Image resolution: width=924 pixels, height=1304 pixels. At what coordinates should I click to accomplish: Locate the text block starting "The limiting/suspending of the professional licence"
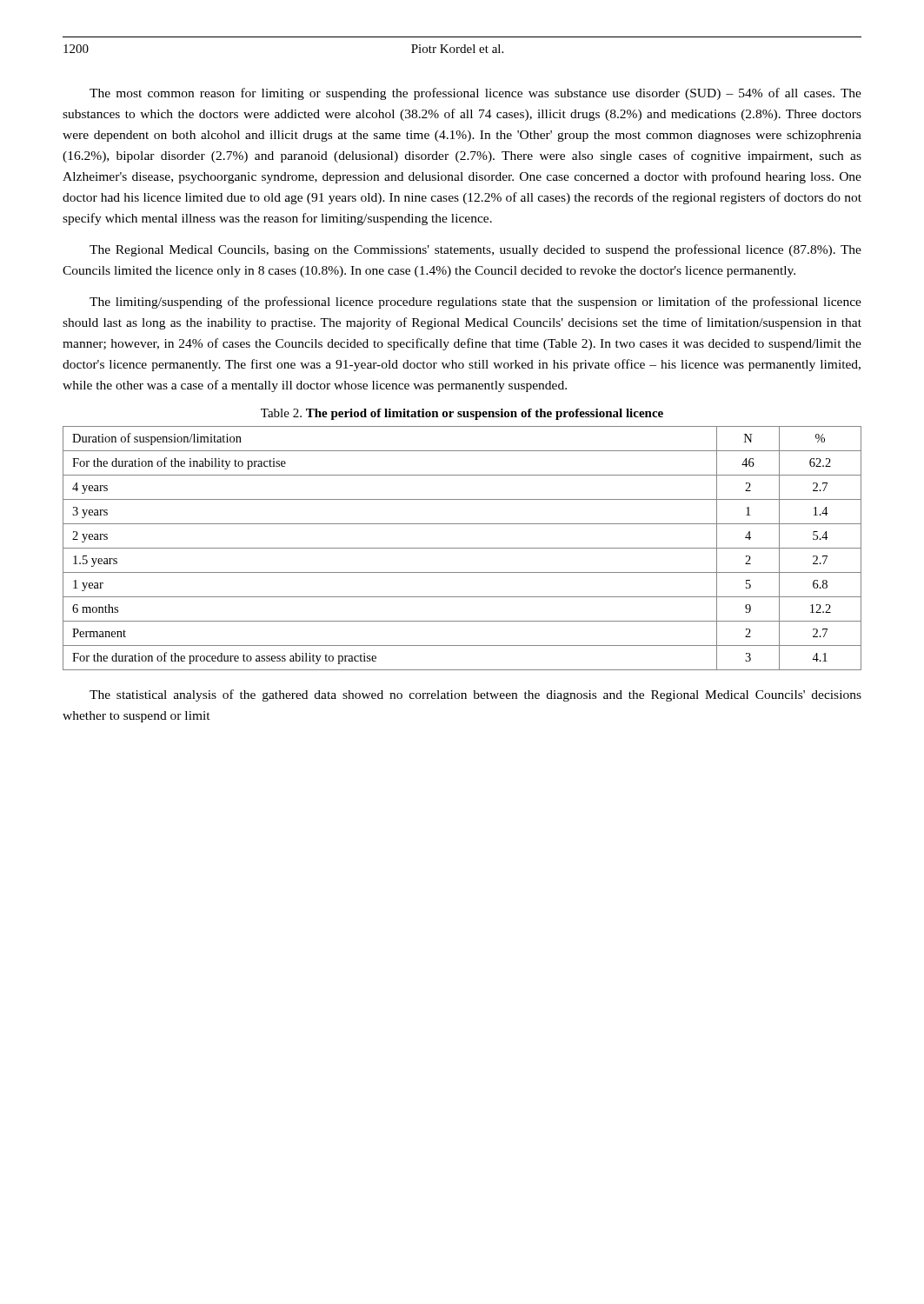462,343
